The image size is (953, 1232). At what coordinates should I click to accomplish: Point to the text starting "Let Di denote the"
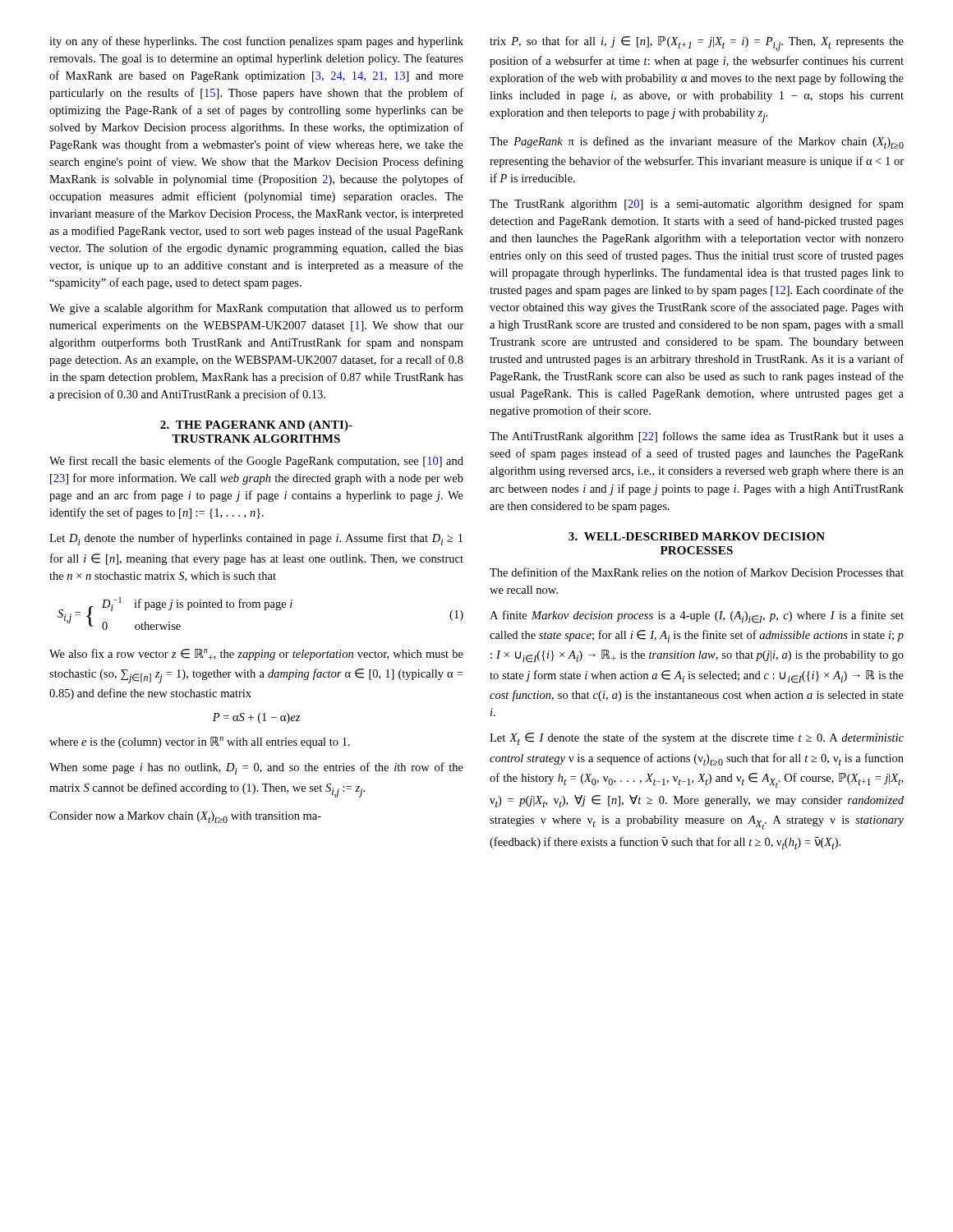(x=256, y=557)
